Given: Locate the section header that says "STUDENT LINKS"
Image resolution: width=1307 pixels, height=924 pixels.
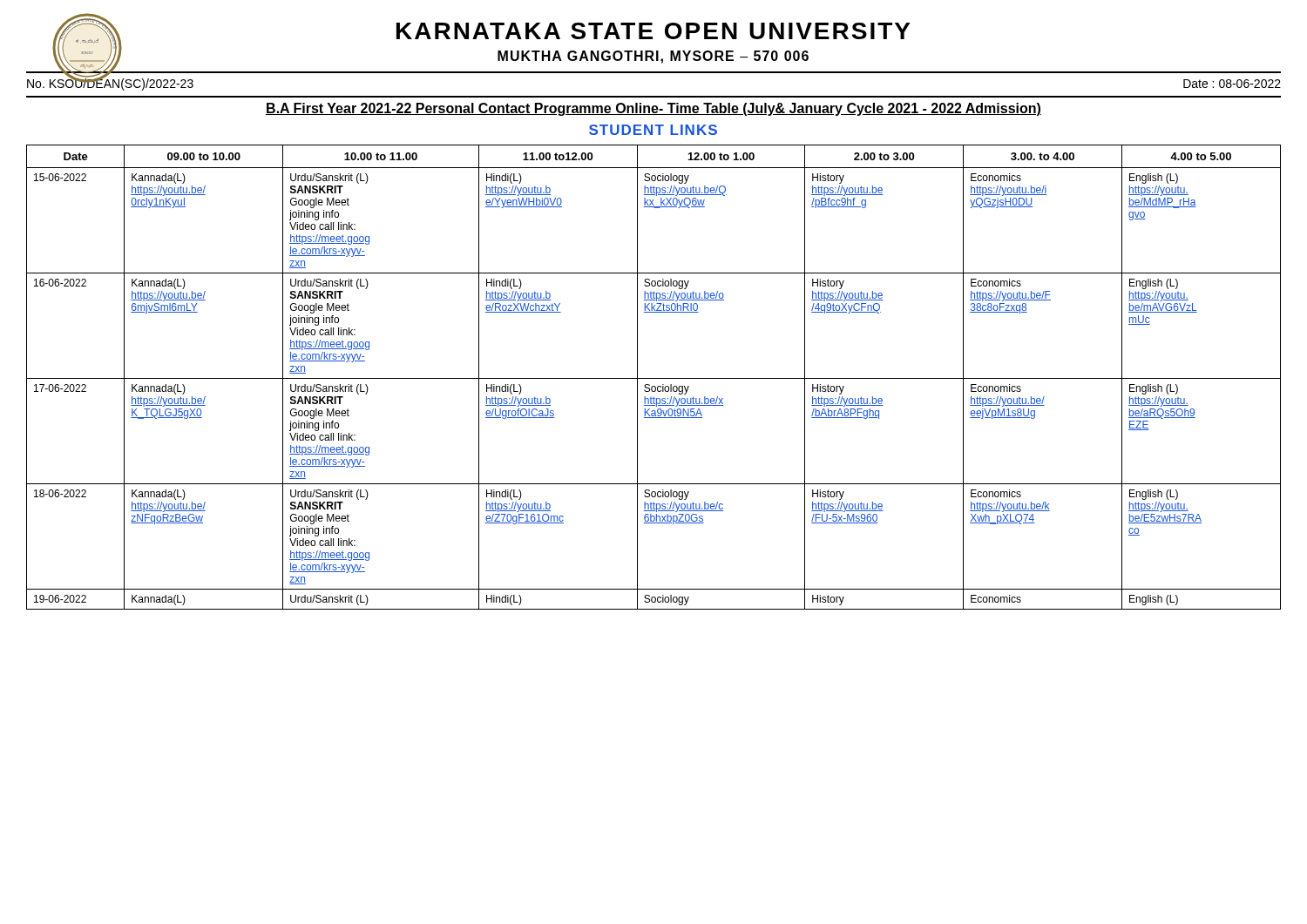Looking at the screenshot, I should (x=654, y=130).
